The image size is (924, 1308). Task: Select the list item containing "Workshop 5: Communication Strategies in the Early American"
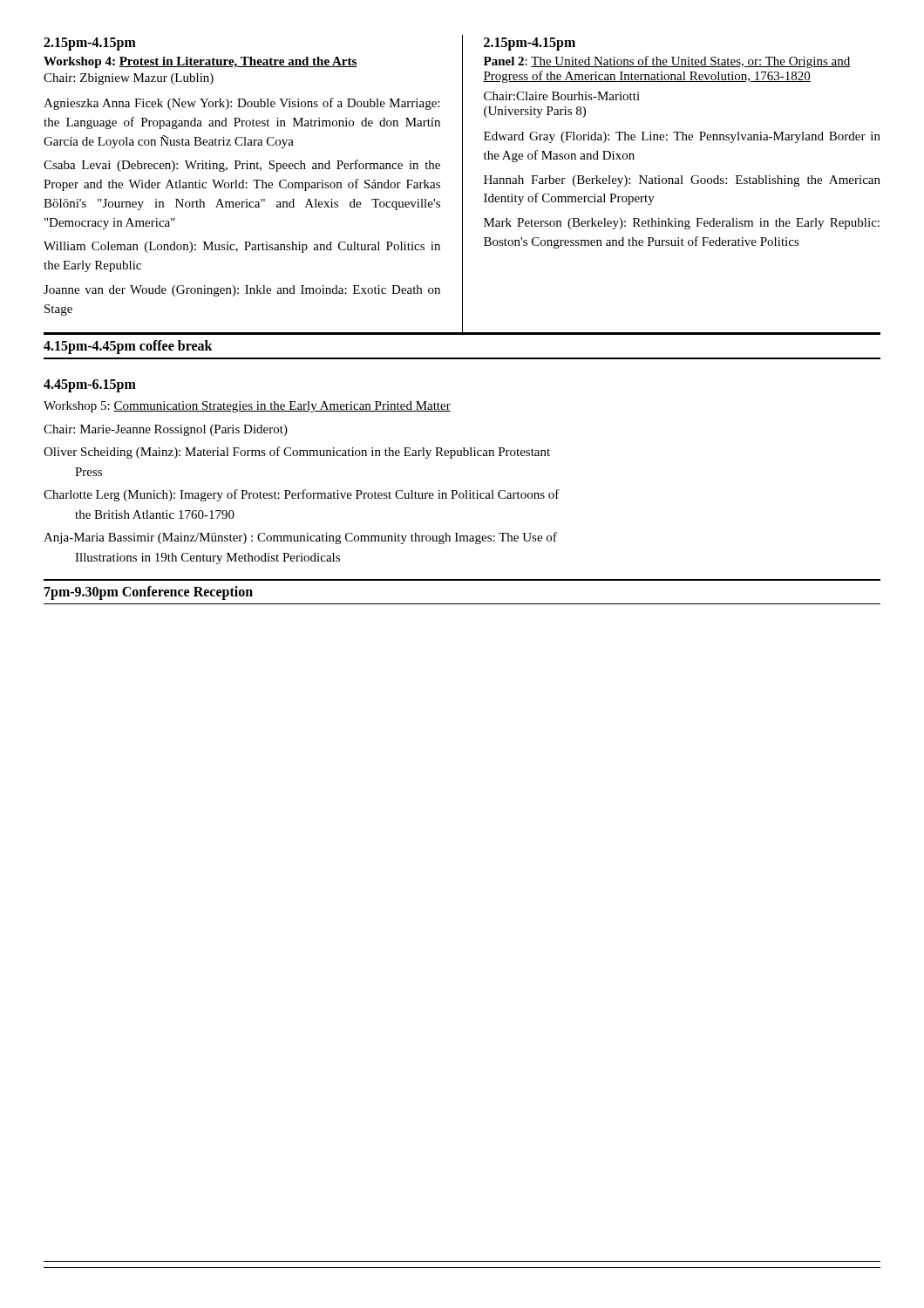(247, 406)
